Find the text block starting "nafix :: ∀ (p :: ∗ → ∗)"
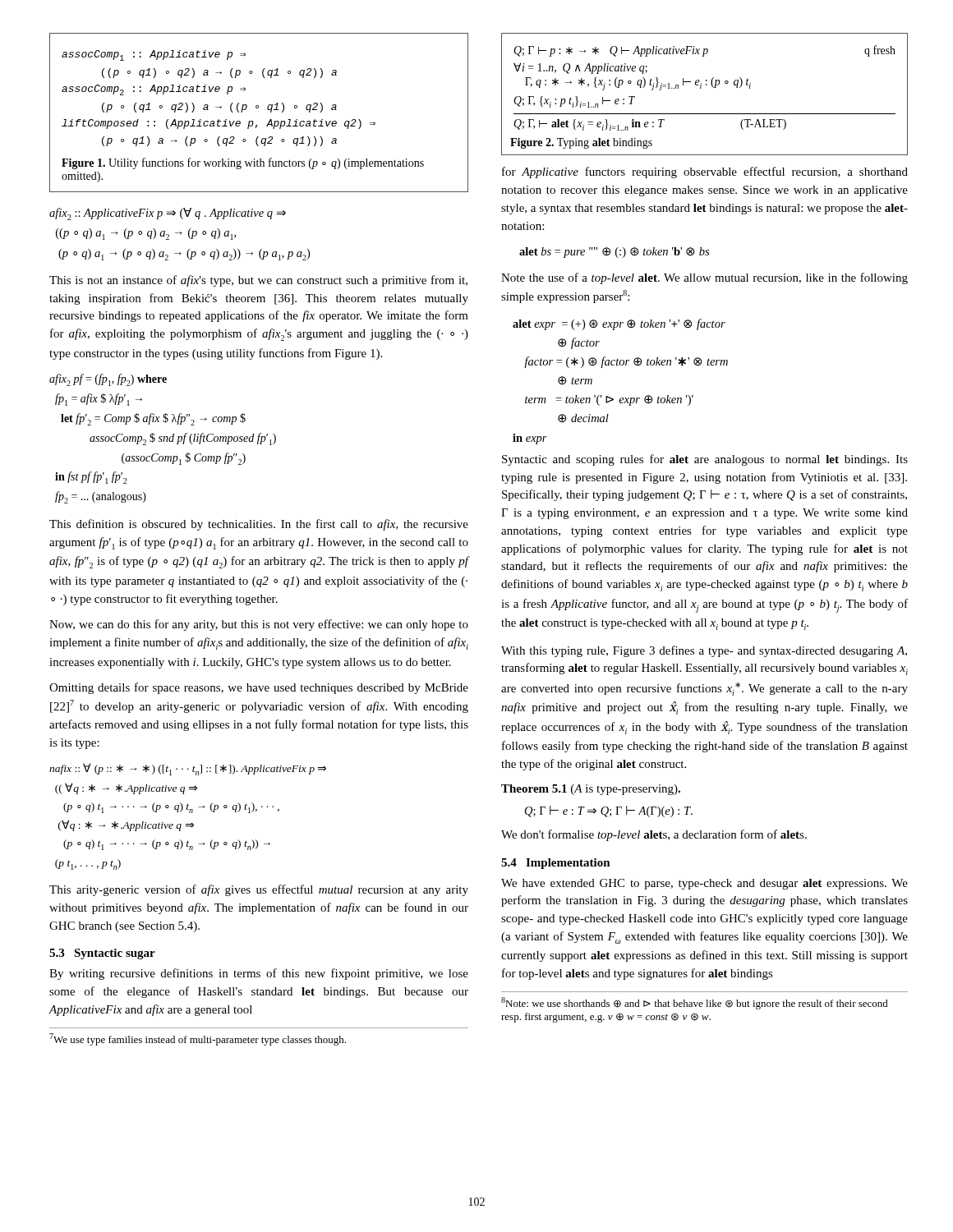 click(188, 817)
